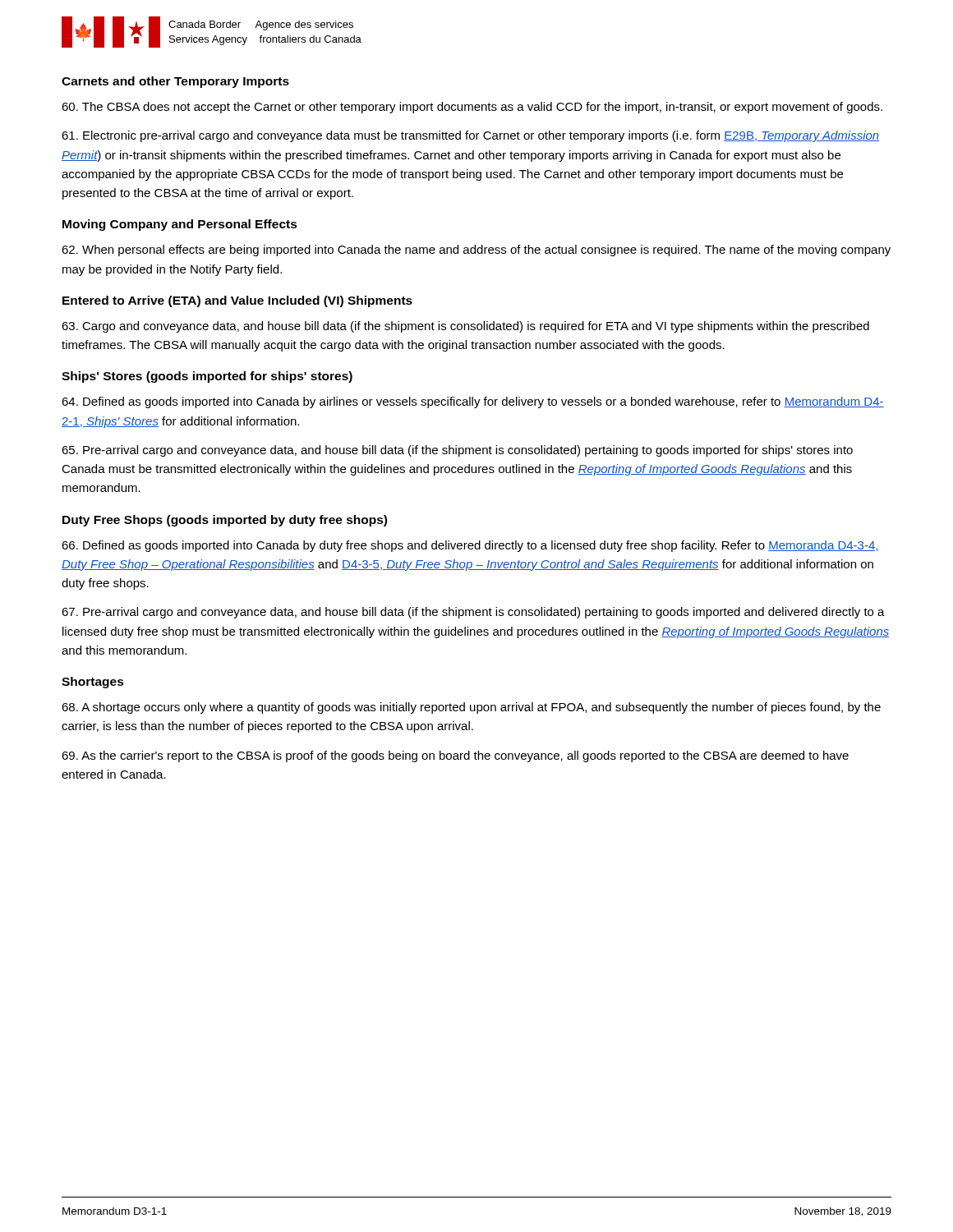The height and width of the screenshot is (1232, 953).
Task: Point to the block starting "As the carrier's"
Action: [x=455, y=764]
